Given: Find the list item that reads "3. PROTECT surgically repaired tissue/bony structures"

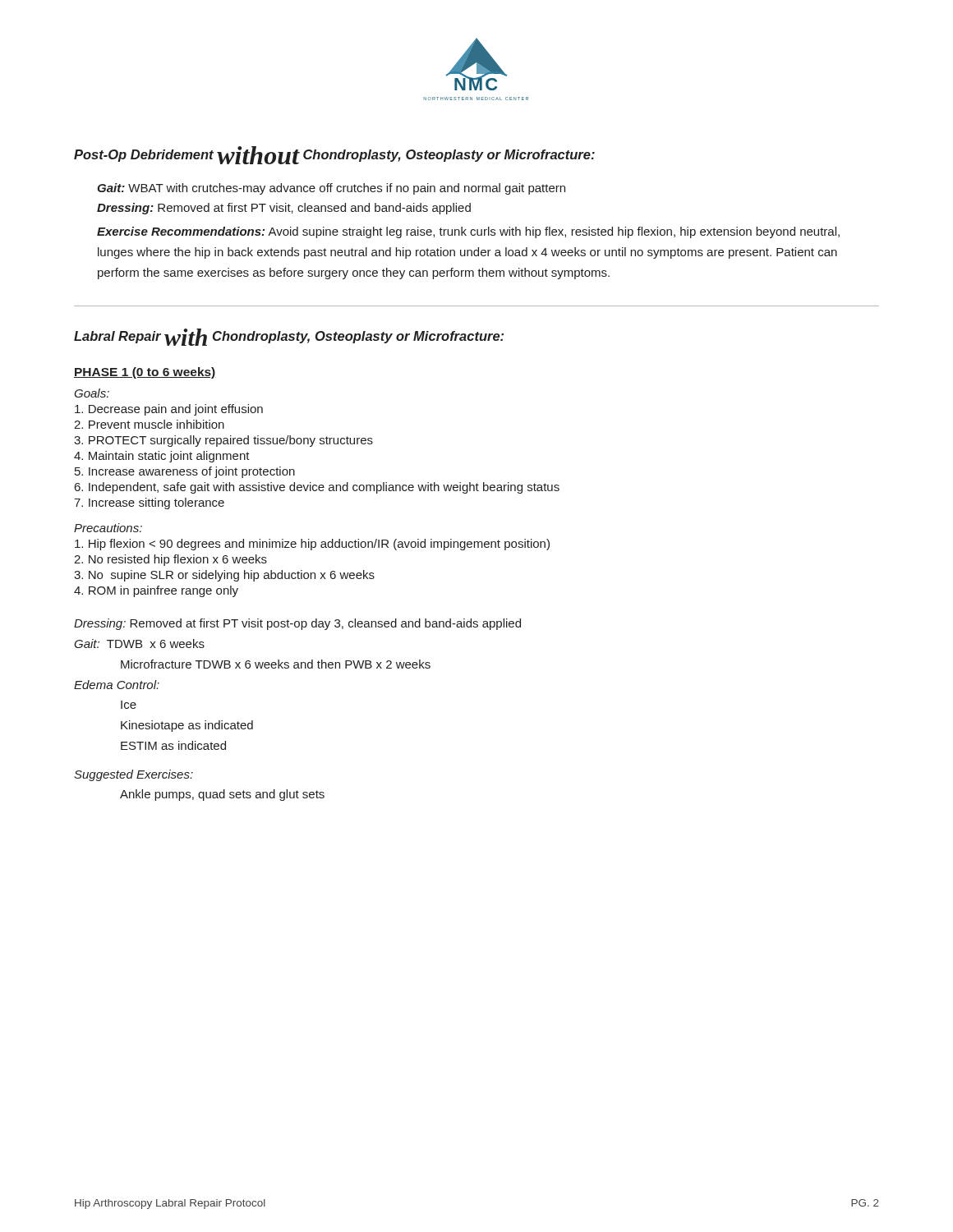Looking at the screenshot, I should 223,440.
